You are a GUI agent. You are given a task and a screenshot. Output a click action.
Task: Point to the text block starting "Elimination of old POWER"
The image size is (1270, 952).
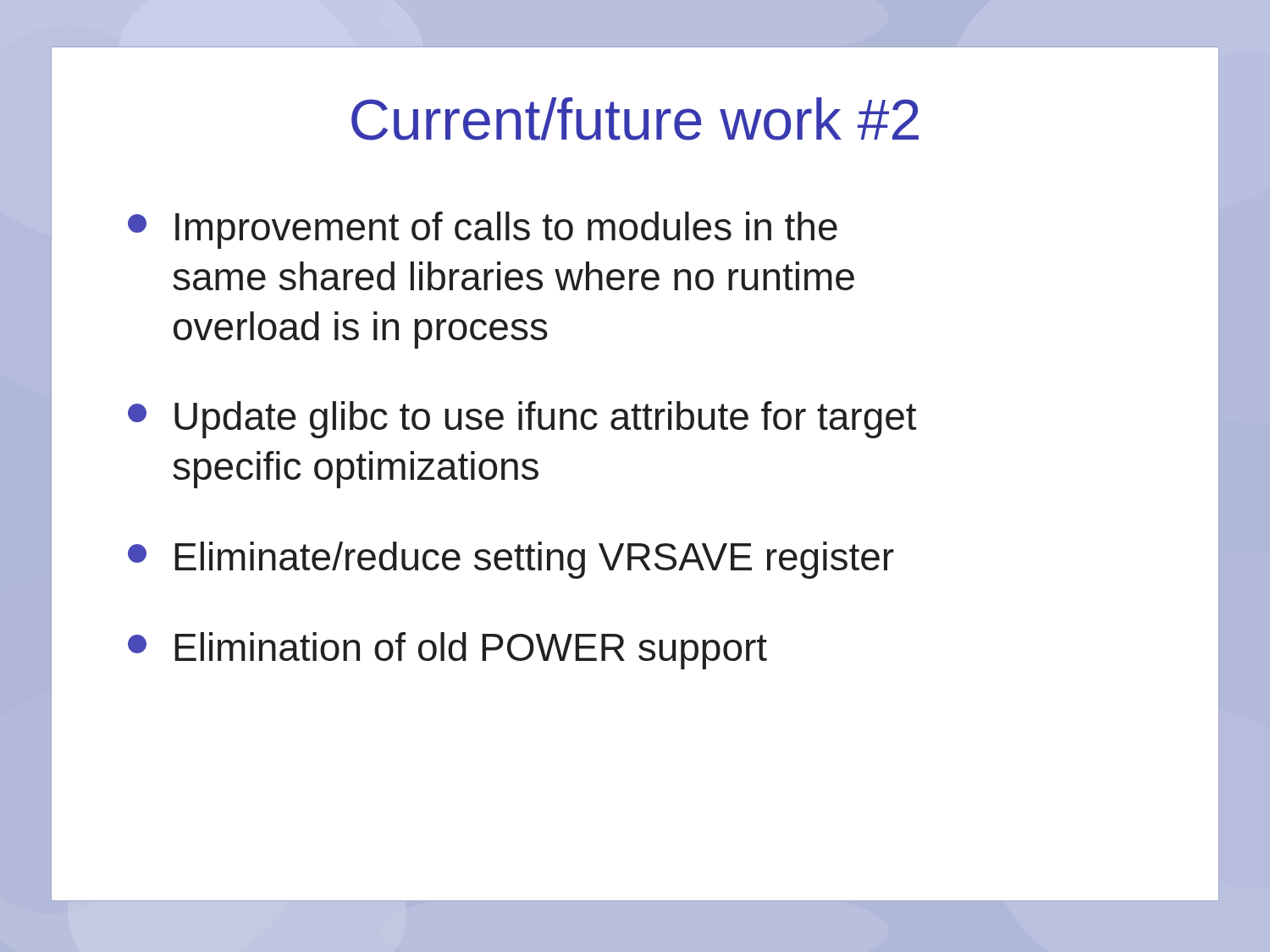tap(448, 648)
